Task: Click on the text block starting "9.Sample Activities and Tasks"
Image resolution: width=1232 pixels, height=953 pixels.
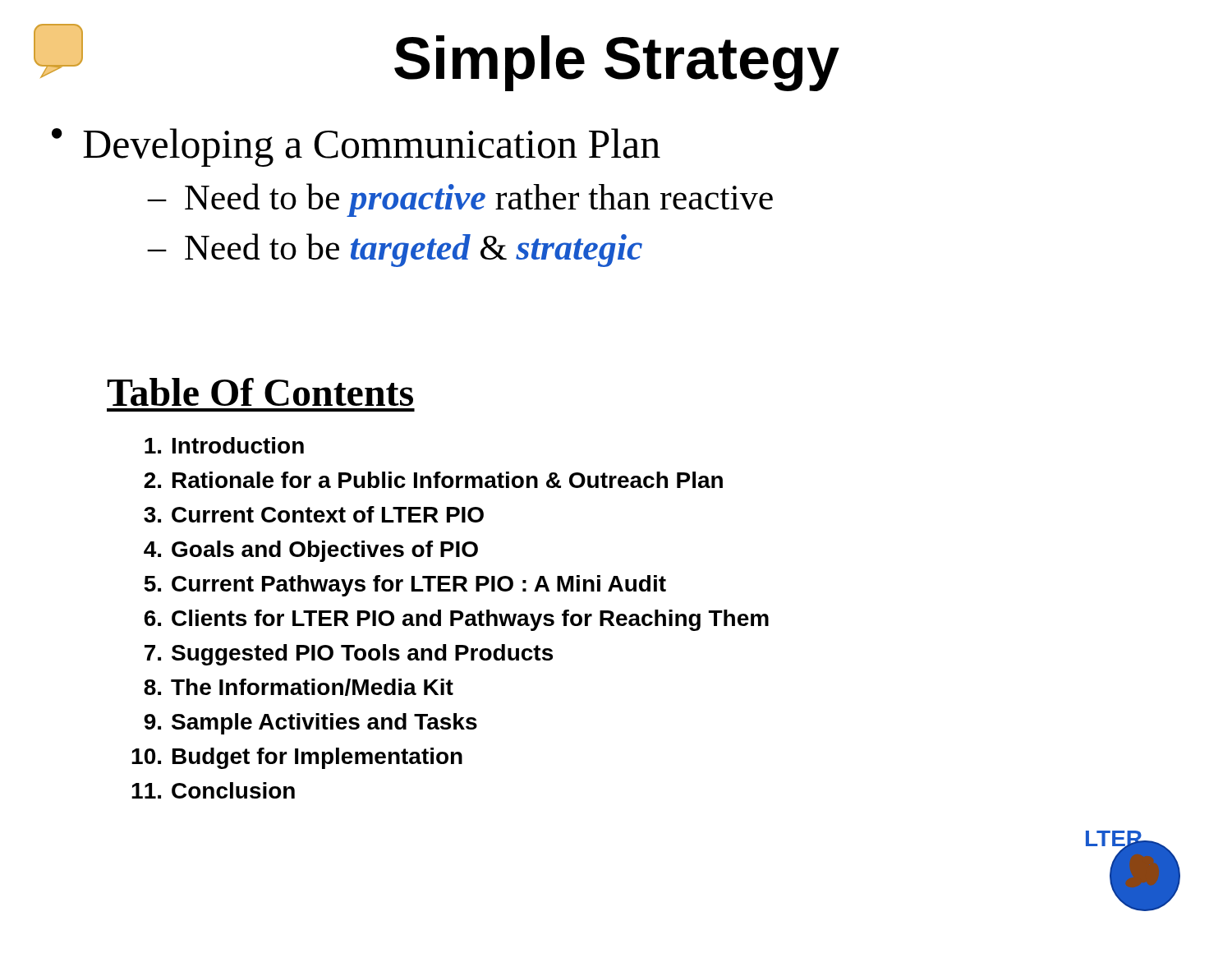Action: click(292, 722)
